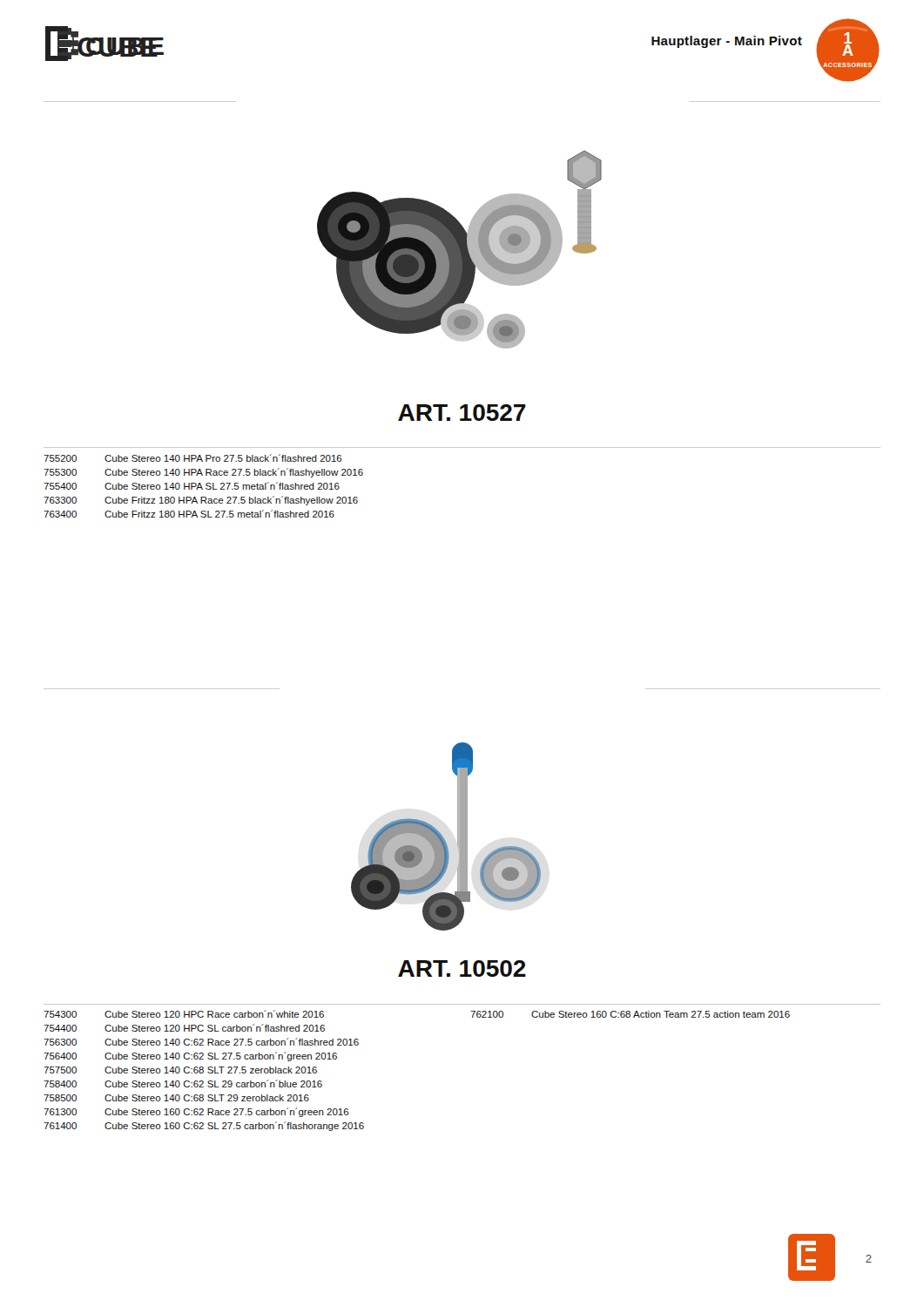Find the list item with the text "754300 Cube Stereo 120 HPC"
This screenshot has width=924, height=1307.
click(54, 1015)
